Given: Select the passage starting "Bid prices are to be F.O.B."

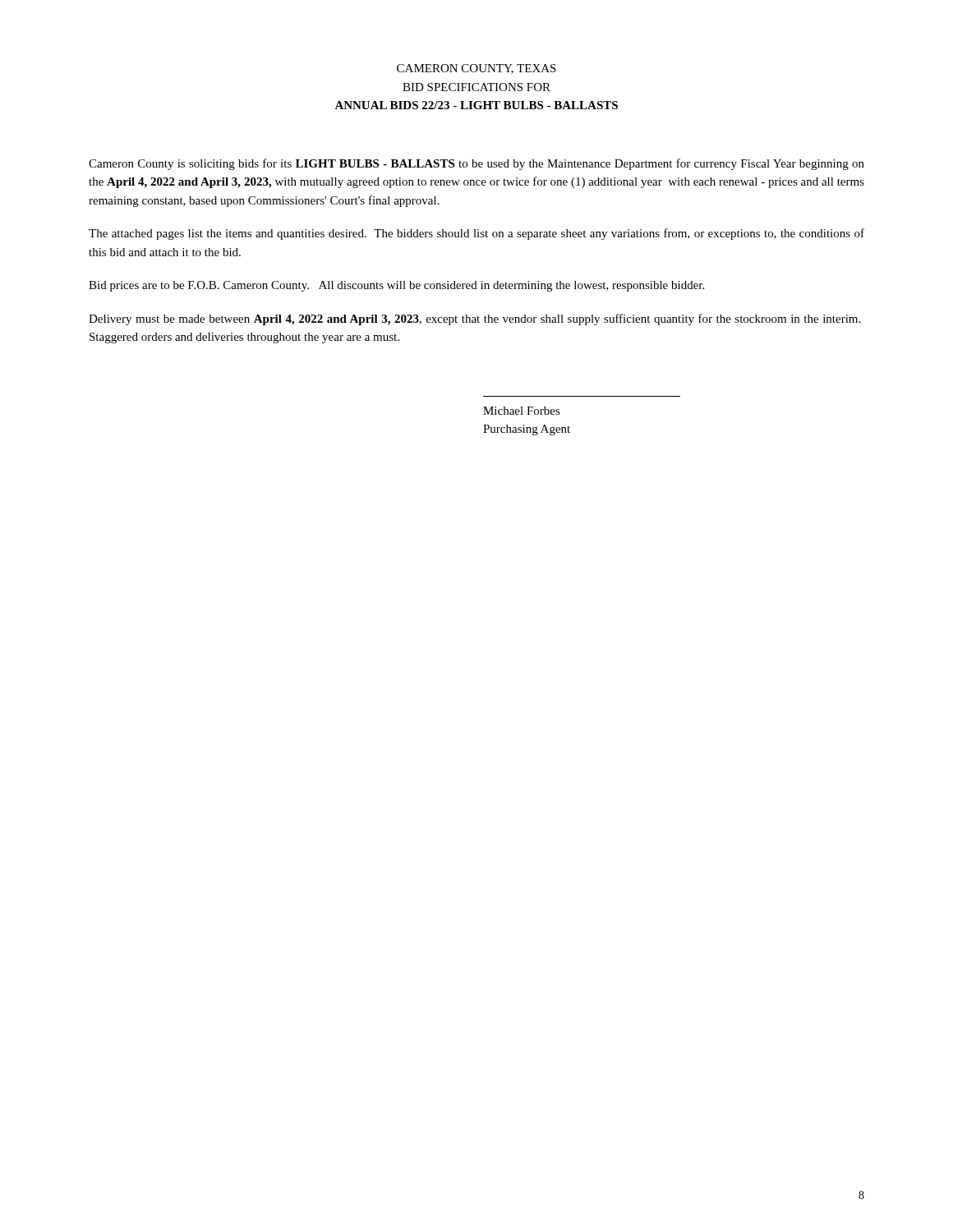Looking at the screenshot, I should 397,285.
